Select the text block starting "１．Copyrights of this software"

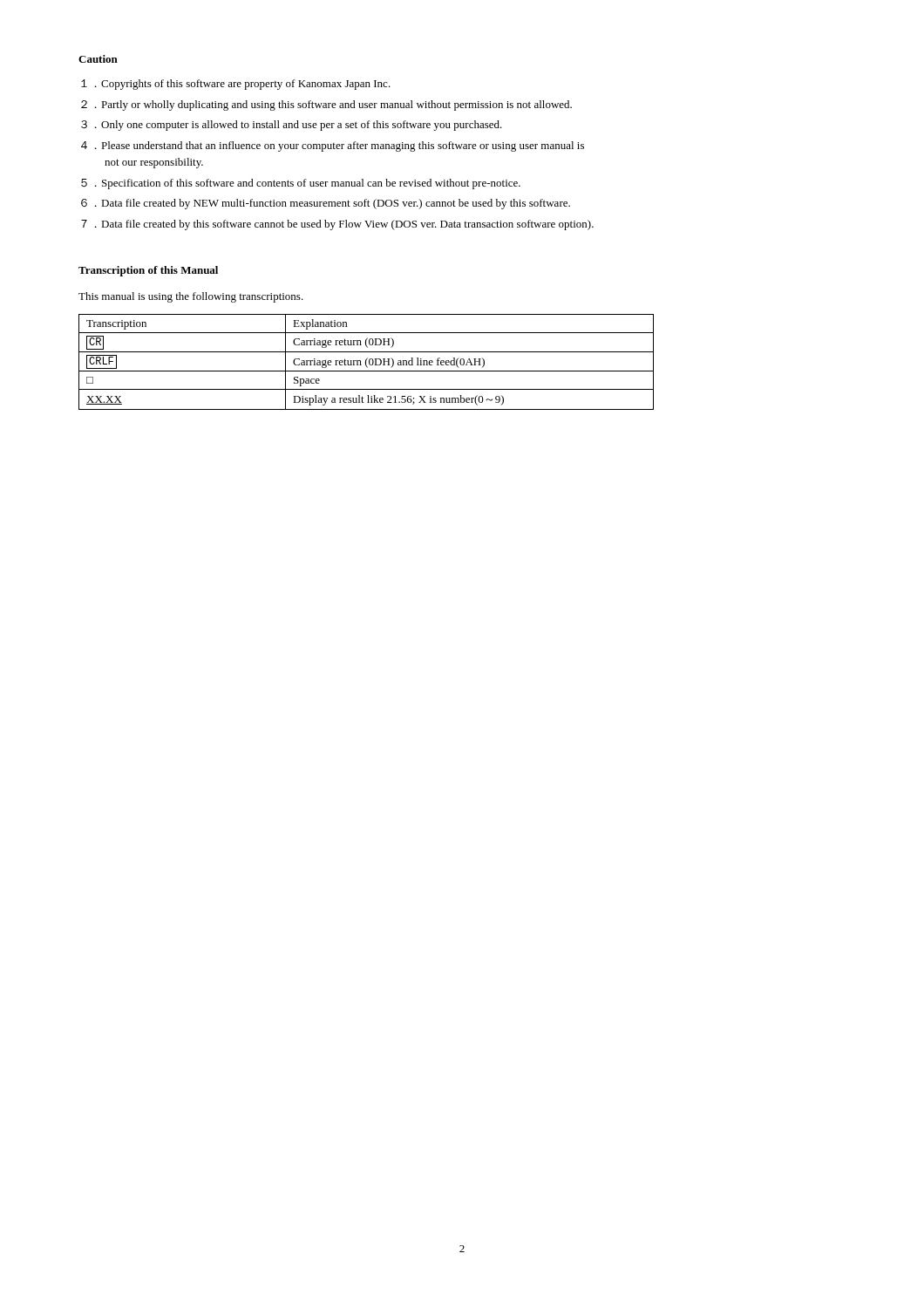(235, 83)
